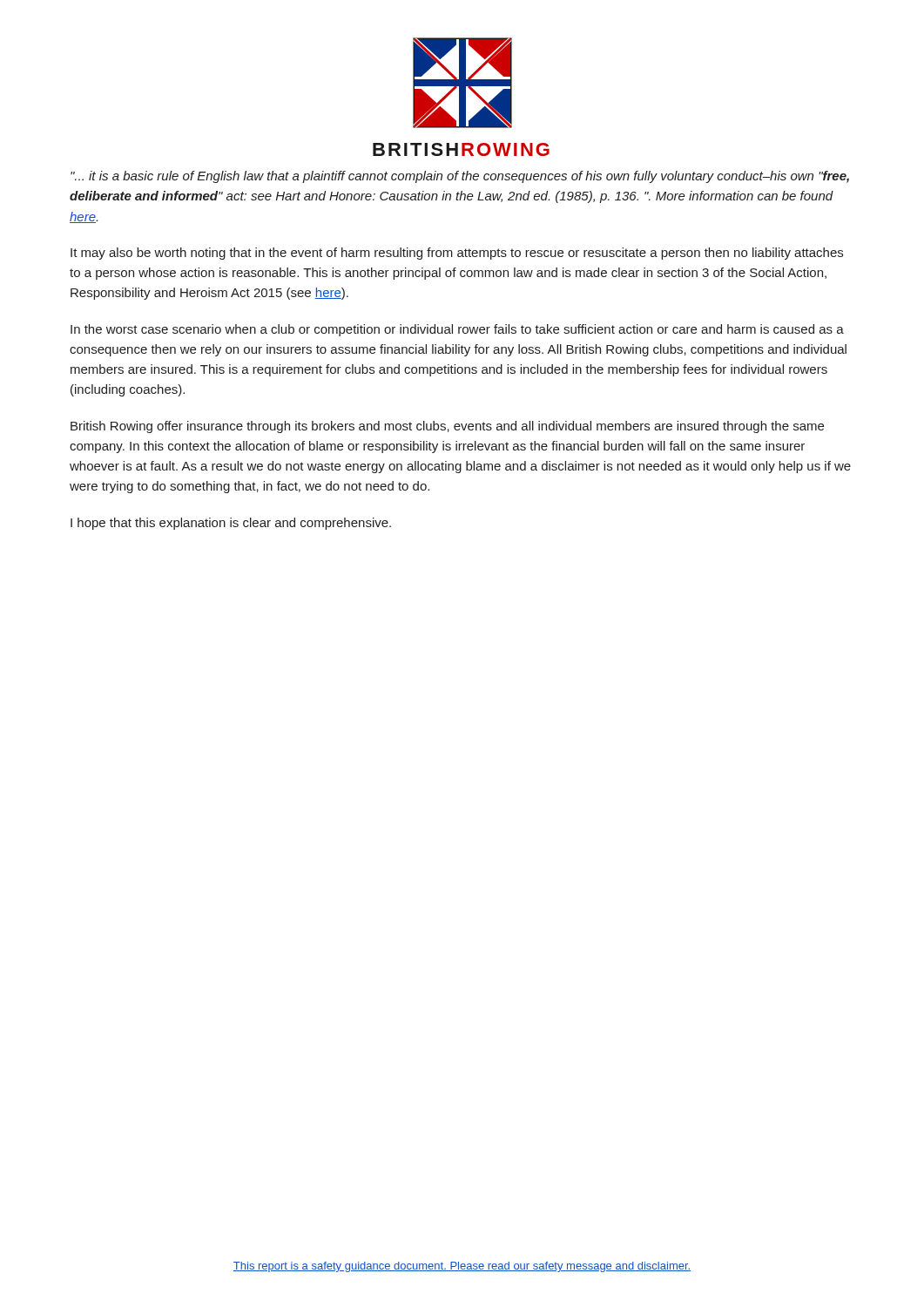Viewport: 924px width, 1307px height.
Task: Find the text block starting "It may also be worth"
Action: click(462, 272)
